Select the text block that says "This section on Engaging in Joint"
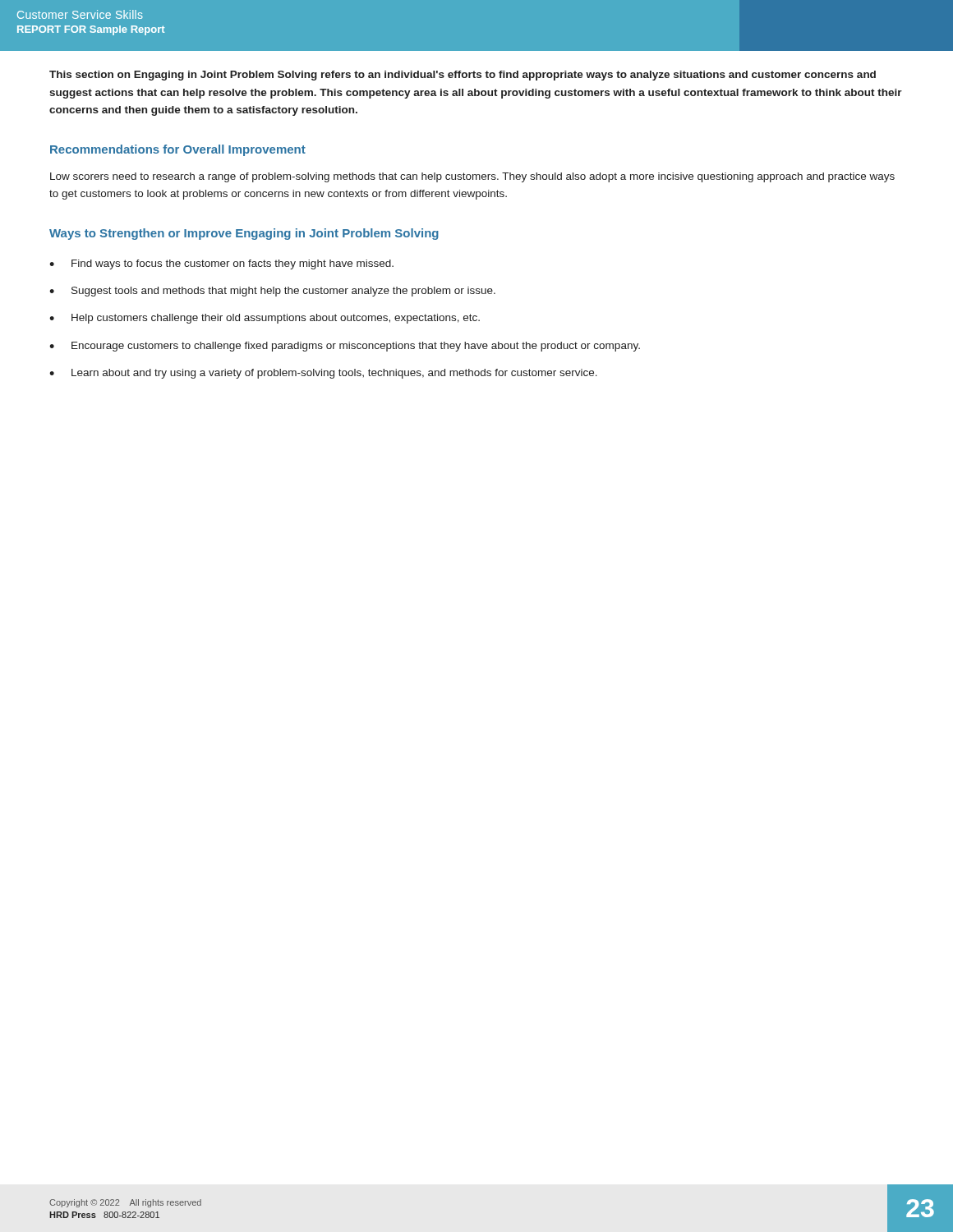This screenshot has height=1232, width=953. tap(475, 92)
